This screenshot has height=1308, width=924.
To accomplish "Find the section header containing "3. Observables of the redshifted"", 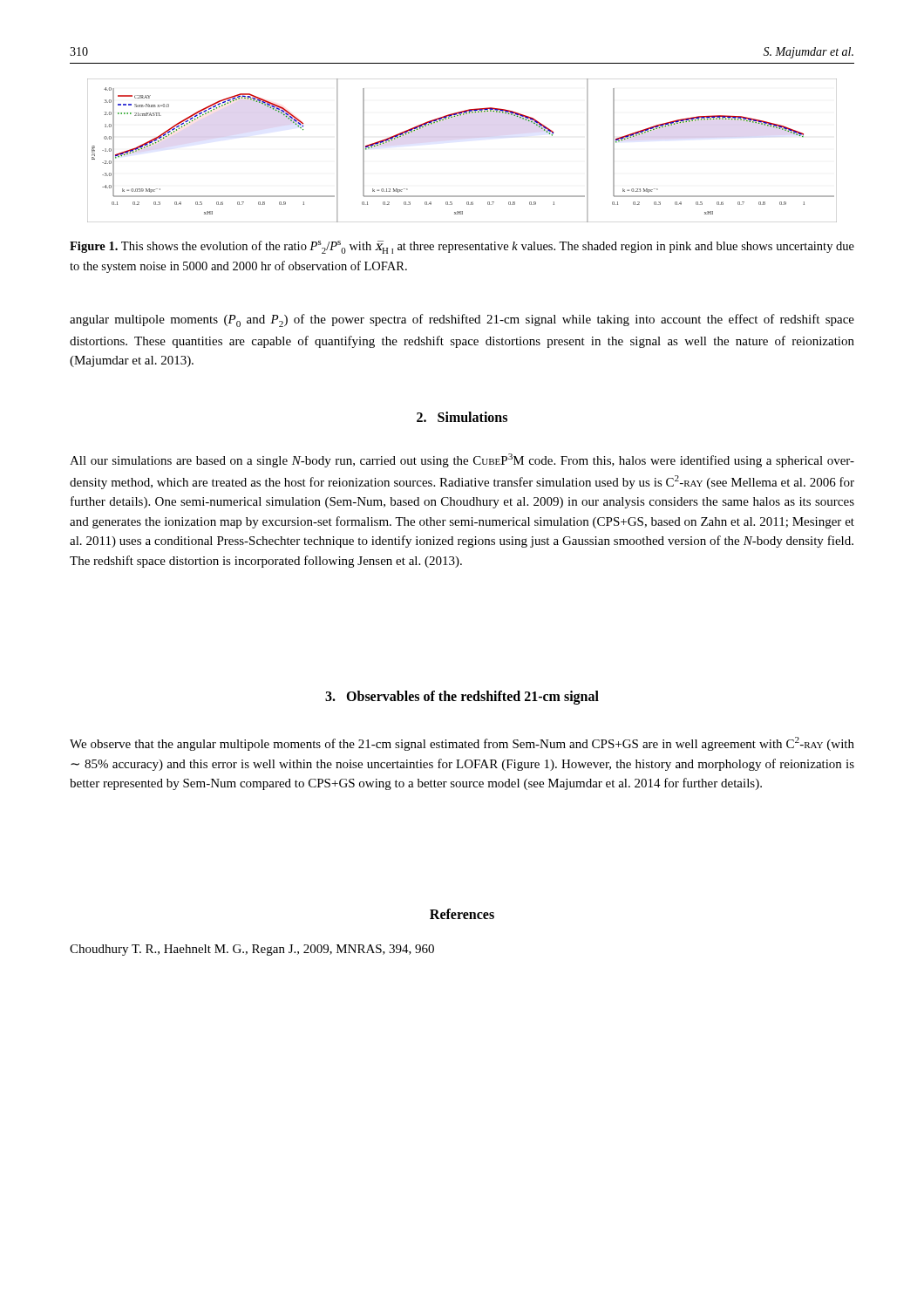I will (x=462, y=697).
